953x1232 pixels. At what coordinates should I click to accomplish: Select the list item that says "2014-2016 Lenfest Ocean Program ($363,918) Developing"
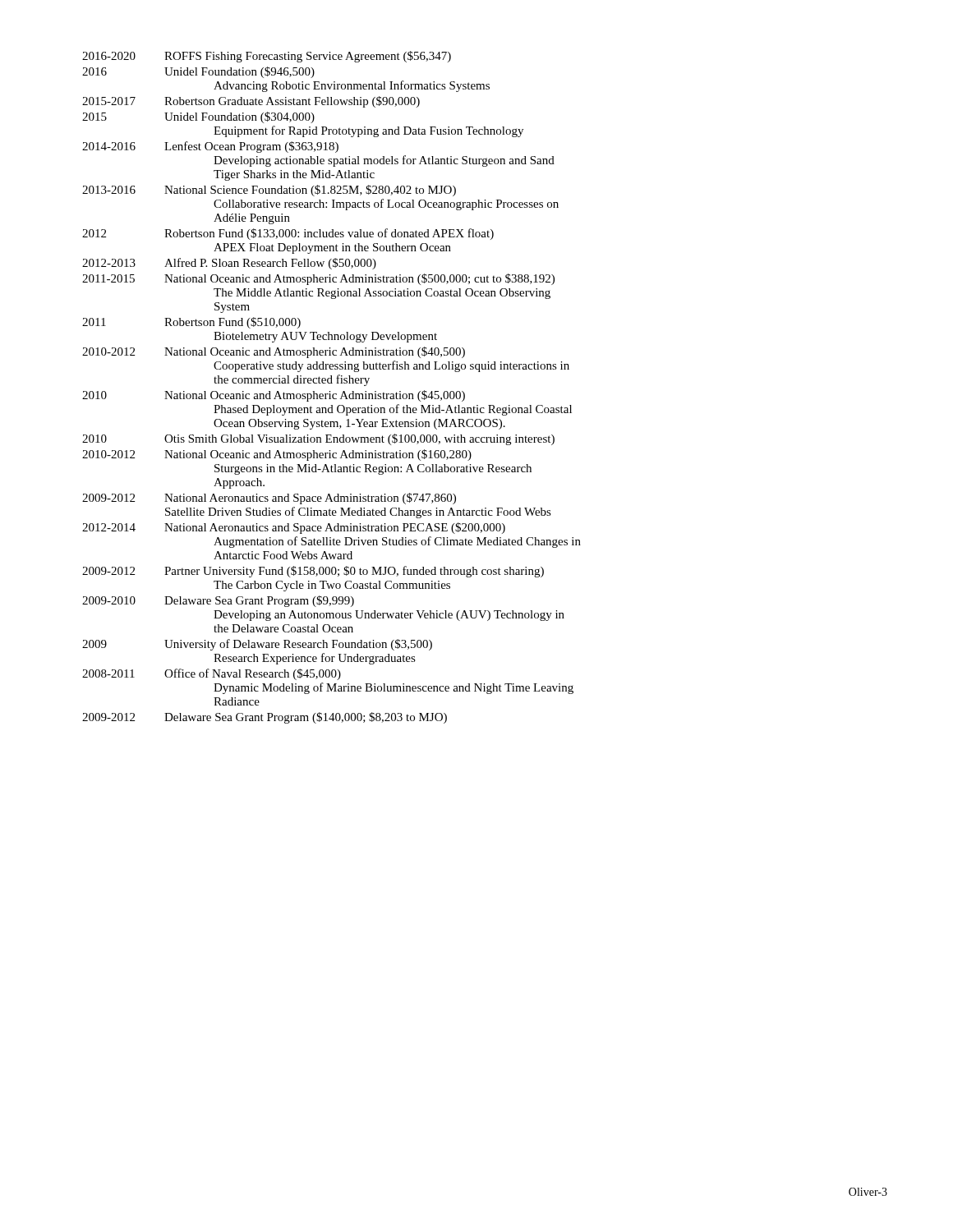pyautogui.click(x=485, y=161)
